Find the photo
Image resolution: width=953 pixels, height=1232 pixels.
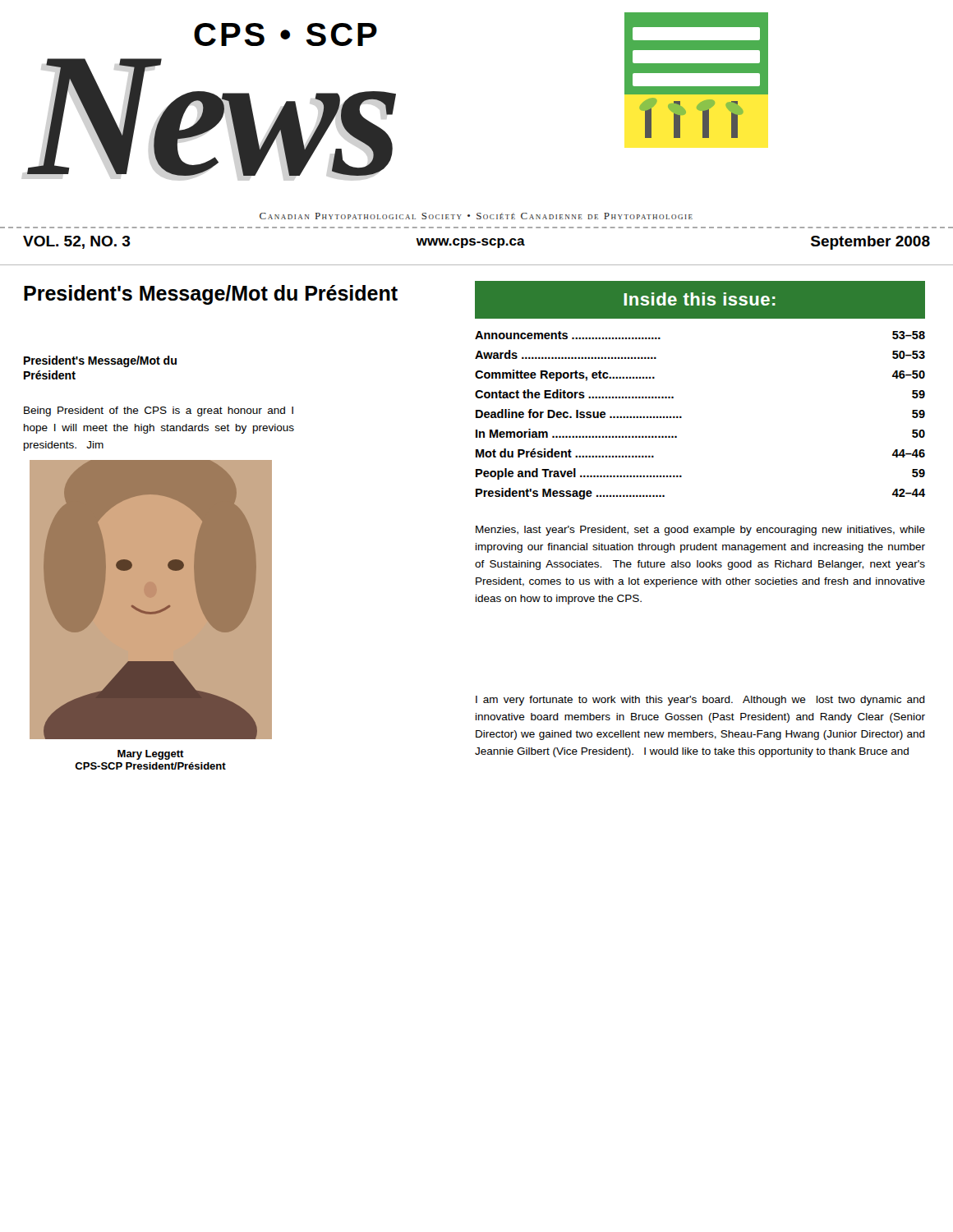pos(150,601)
